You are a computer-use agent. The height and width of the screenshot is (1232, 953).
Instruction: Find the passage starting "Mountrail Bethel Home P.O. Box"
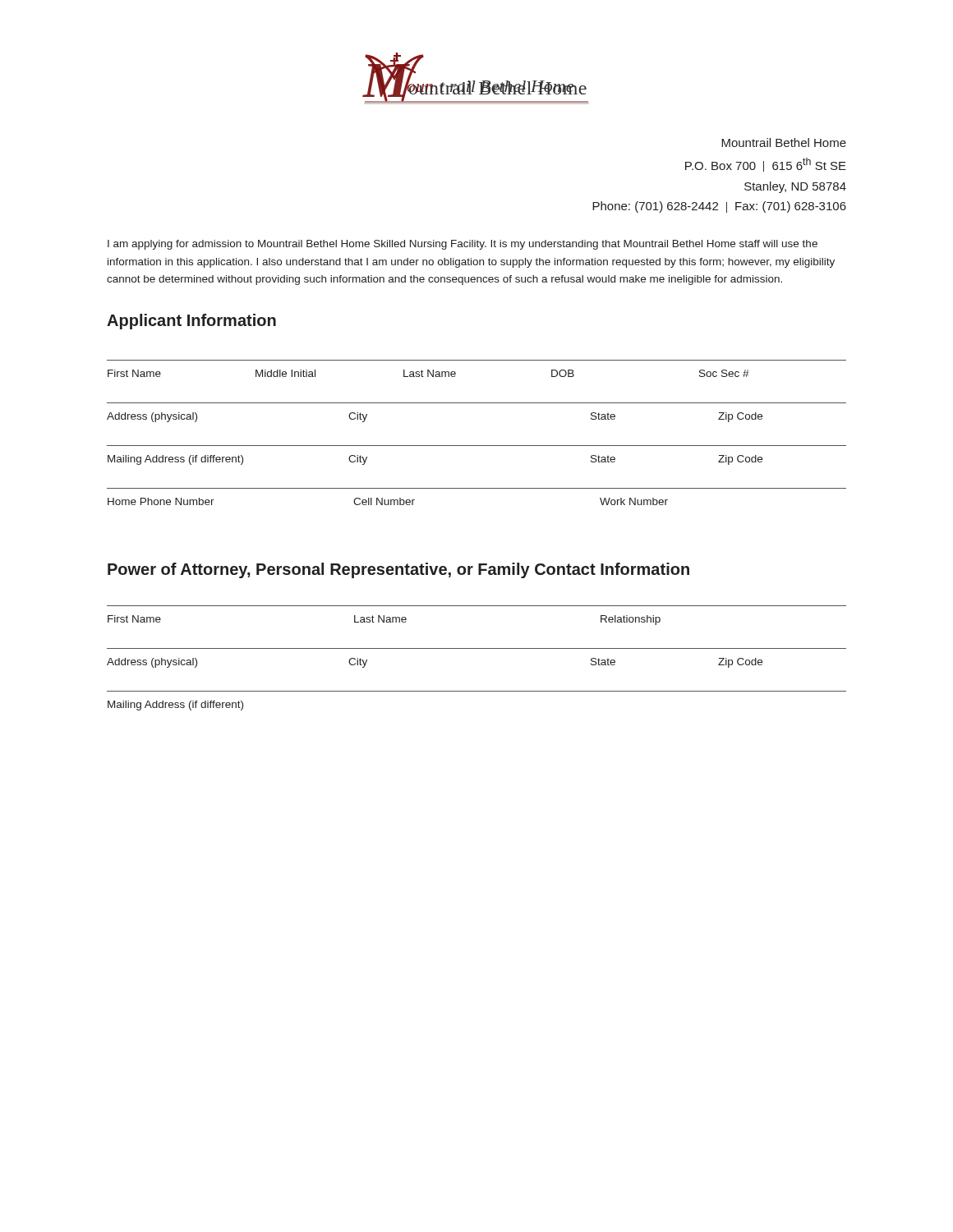coord(719,174)
